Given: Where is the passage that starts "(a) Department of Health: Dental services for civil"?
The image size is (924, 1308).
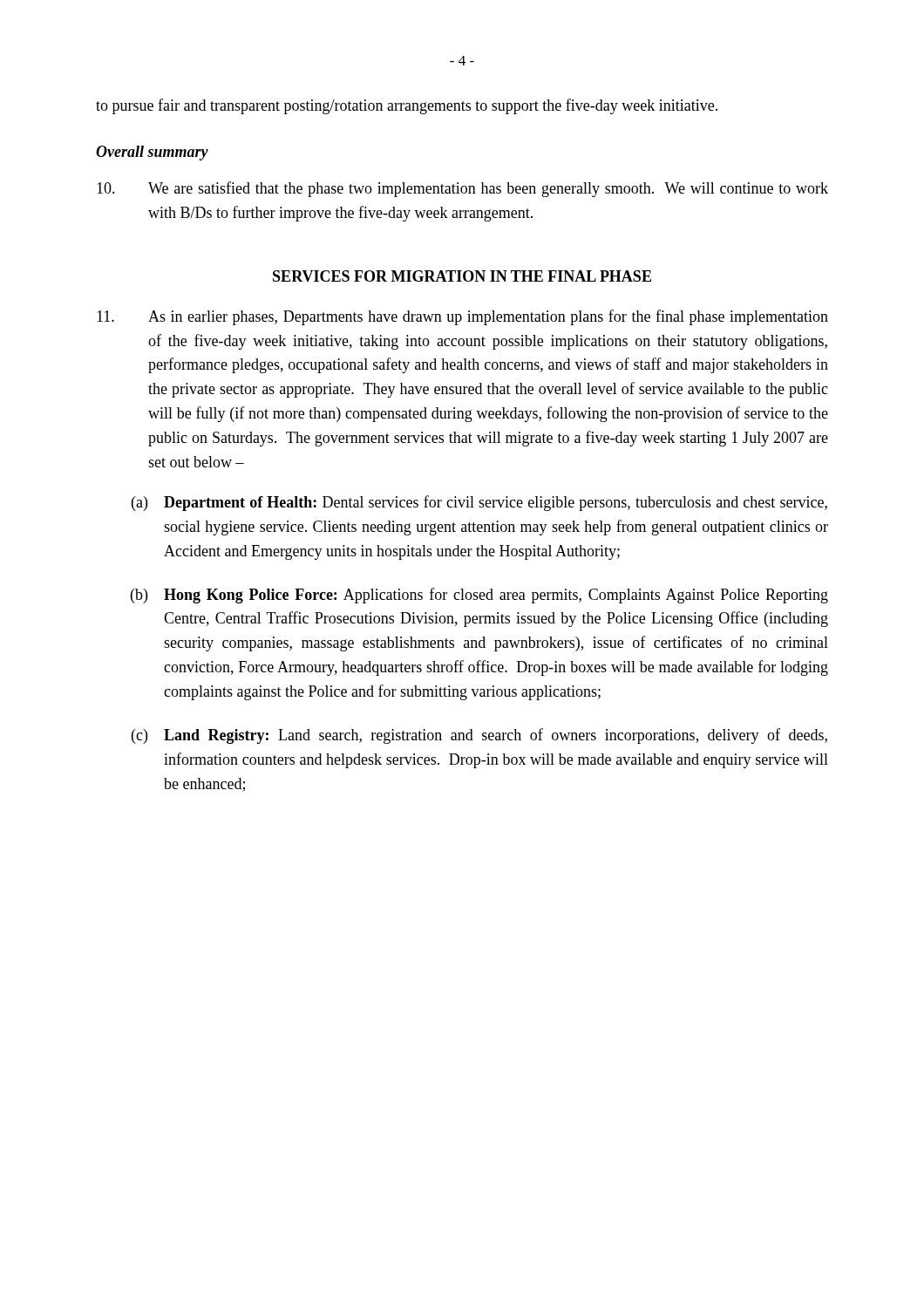Looking at the screenshot, I should point(462,527).
